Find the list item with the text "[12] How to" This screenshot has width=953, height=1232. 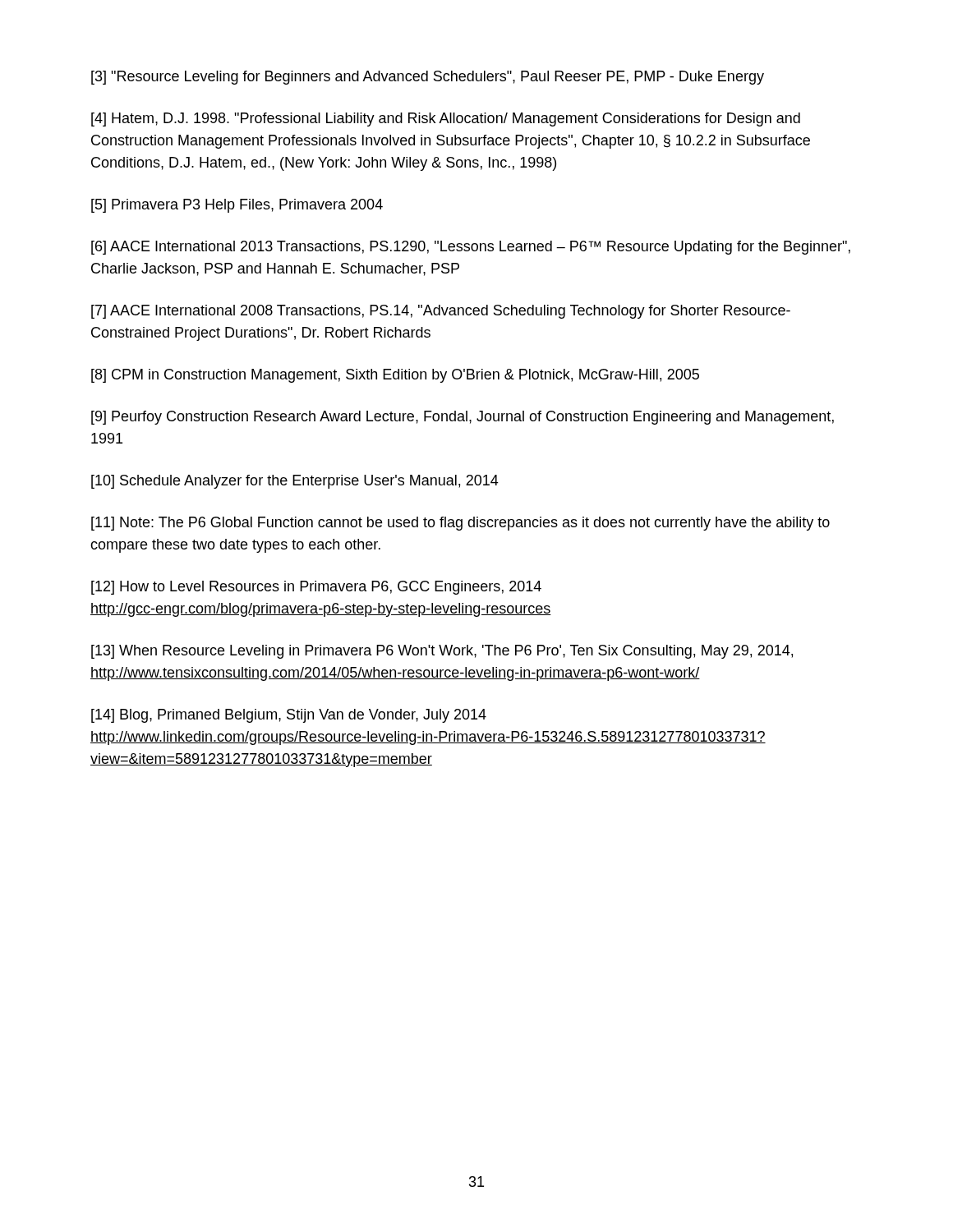320,598
